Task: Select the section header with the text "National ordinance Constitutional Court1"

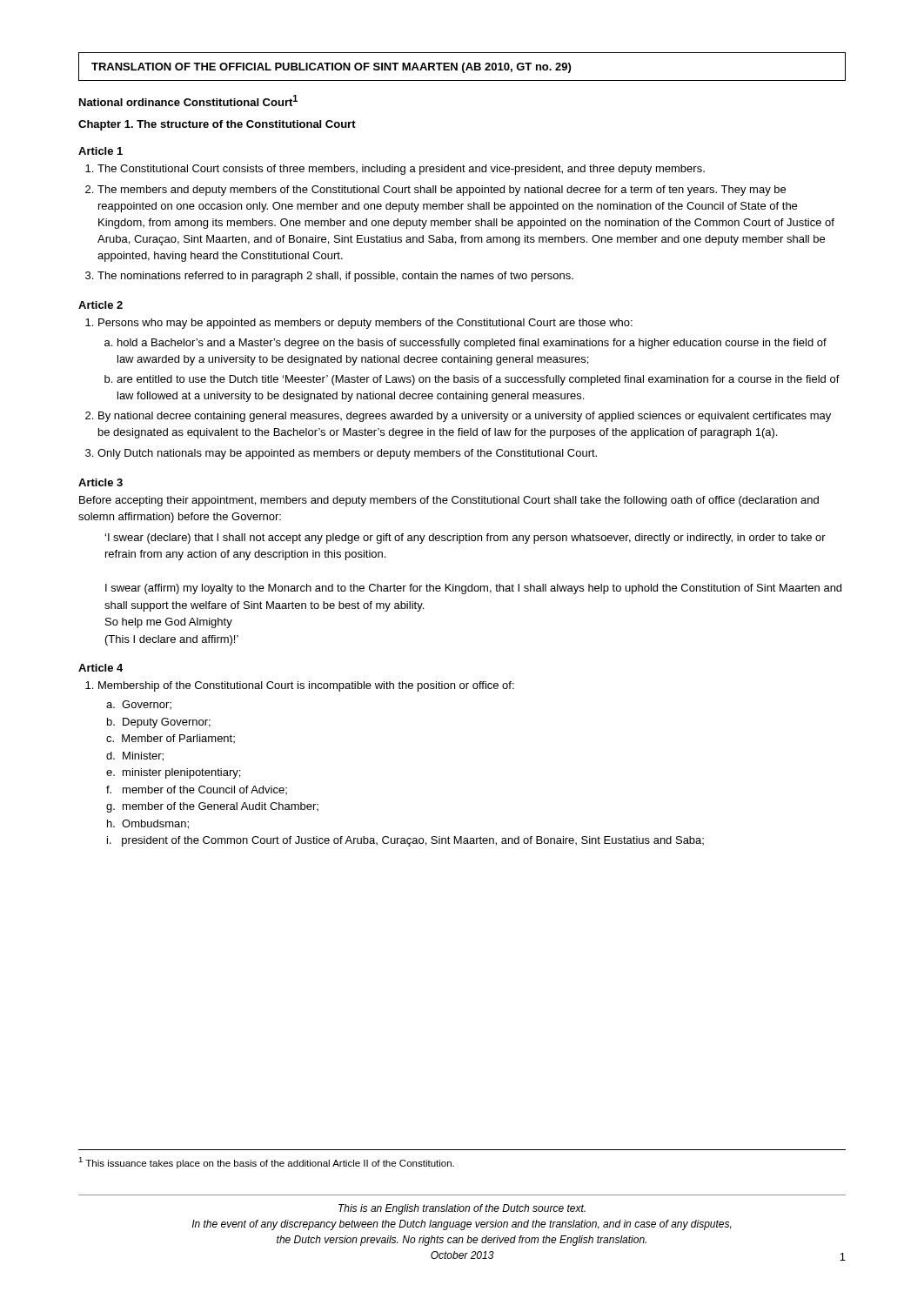Action: tap(188, 101)
